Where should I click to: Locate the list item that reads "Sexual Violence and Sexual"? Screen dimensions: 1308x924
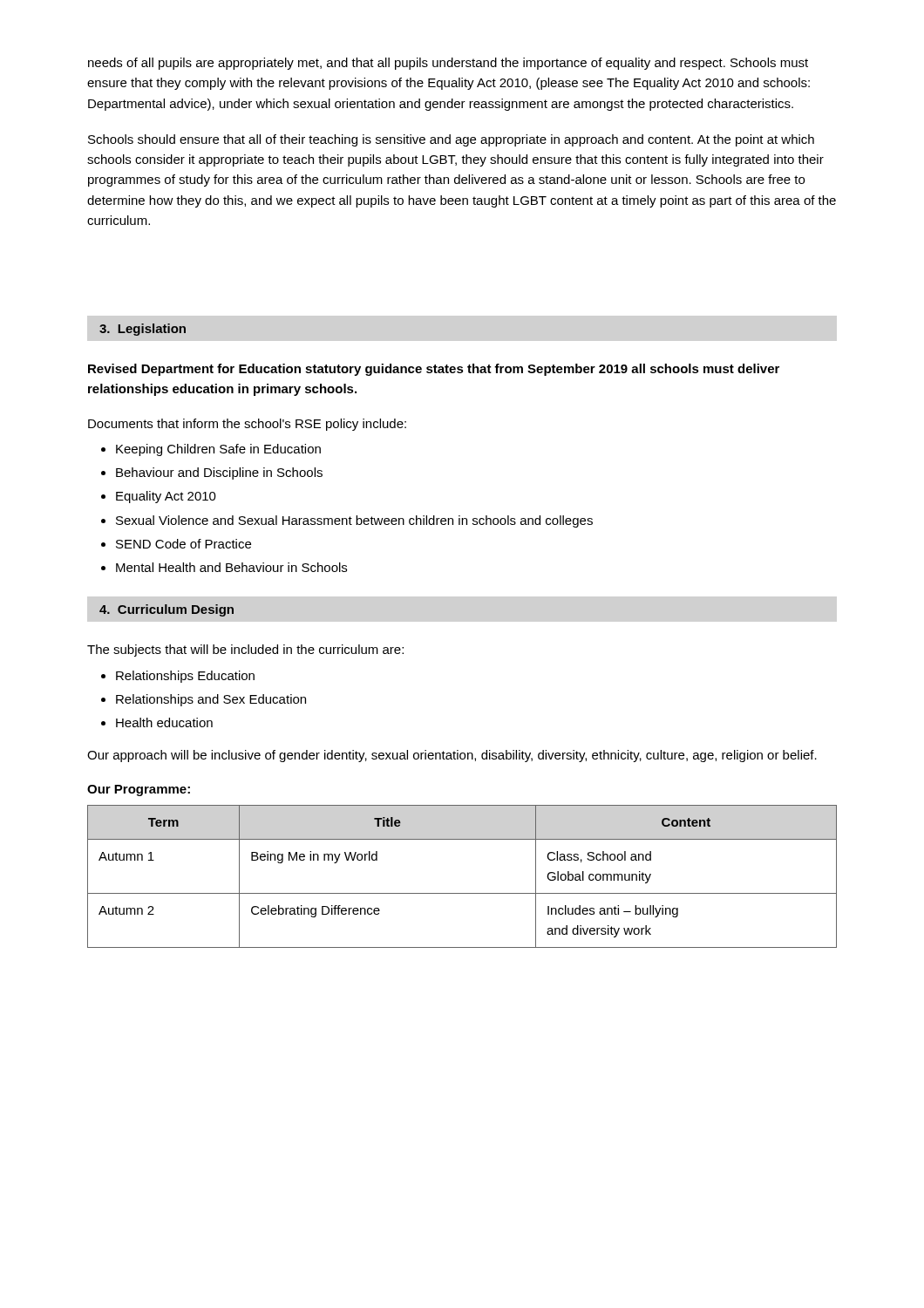tap(354, 520)
